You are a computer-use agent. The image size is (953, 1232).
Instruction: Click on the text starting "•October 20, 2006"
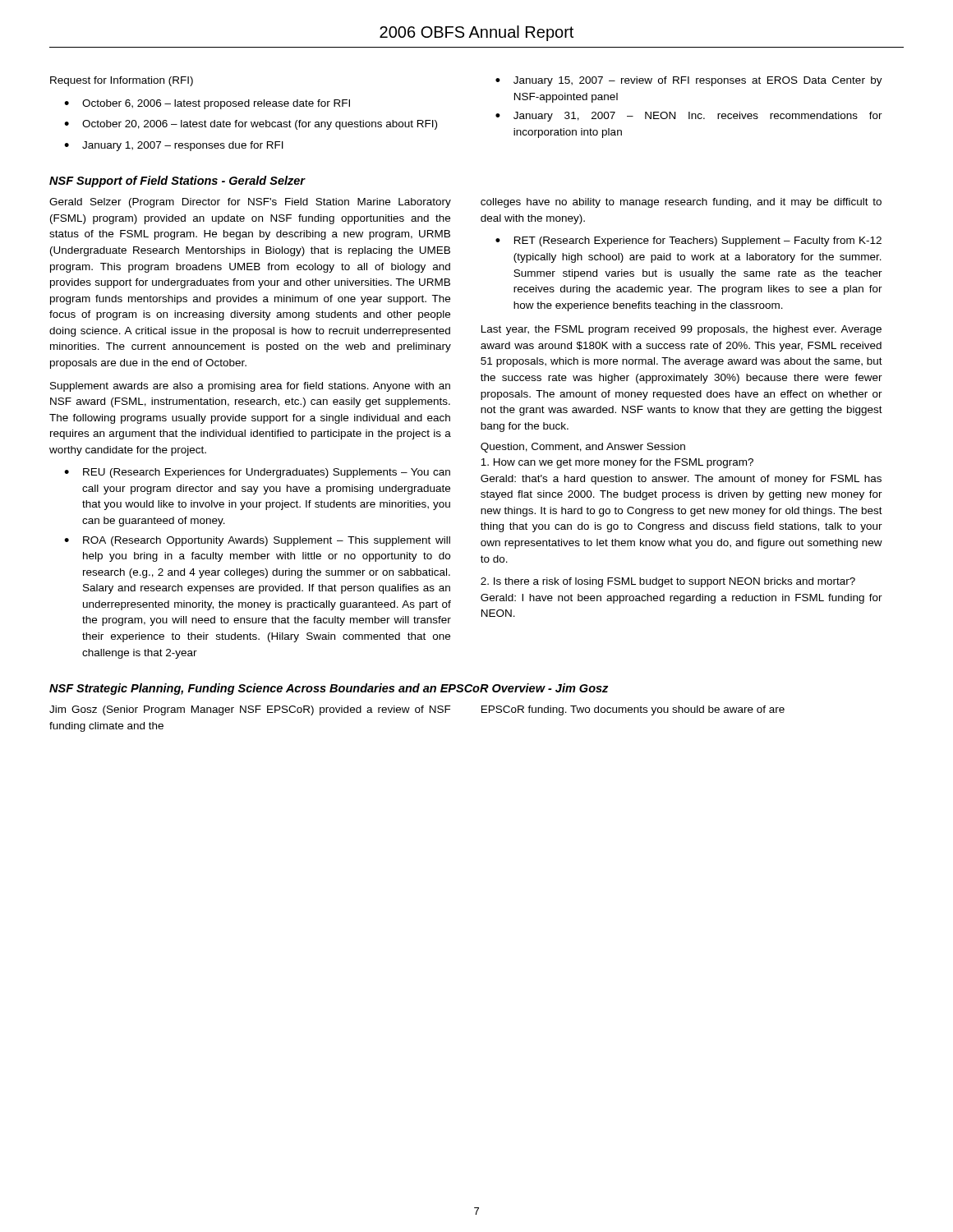click(x=251, y=125)
